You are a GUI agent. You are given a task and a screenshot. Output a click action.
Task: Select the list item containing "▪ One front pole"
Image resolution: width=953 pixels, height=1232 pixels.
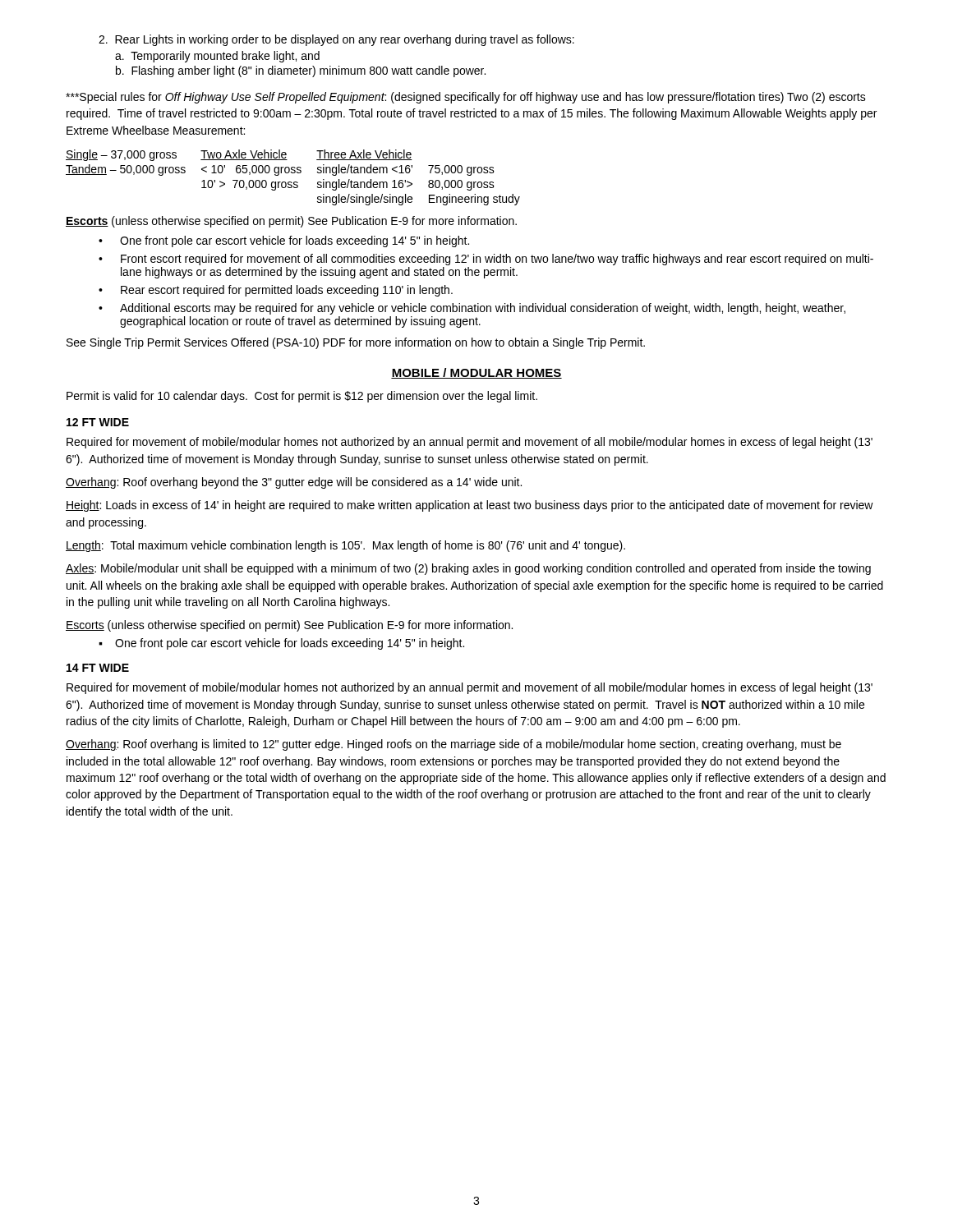click(282, 643)
